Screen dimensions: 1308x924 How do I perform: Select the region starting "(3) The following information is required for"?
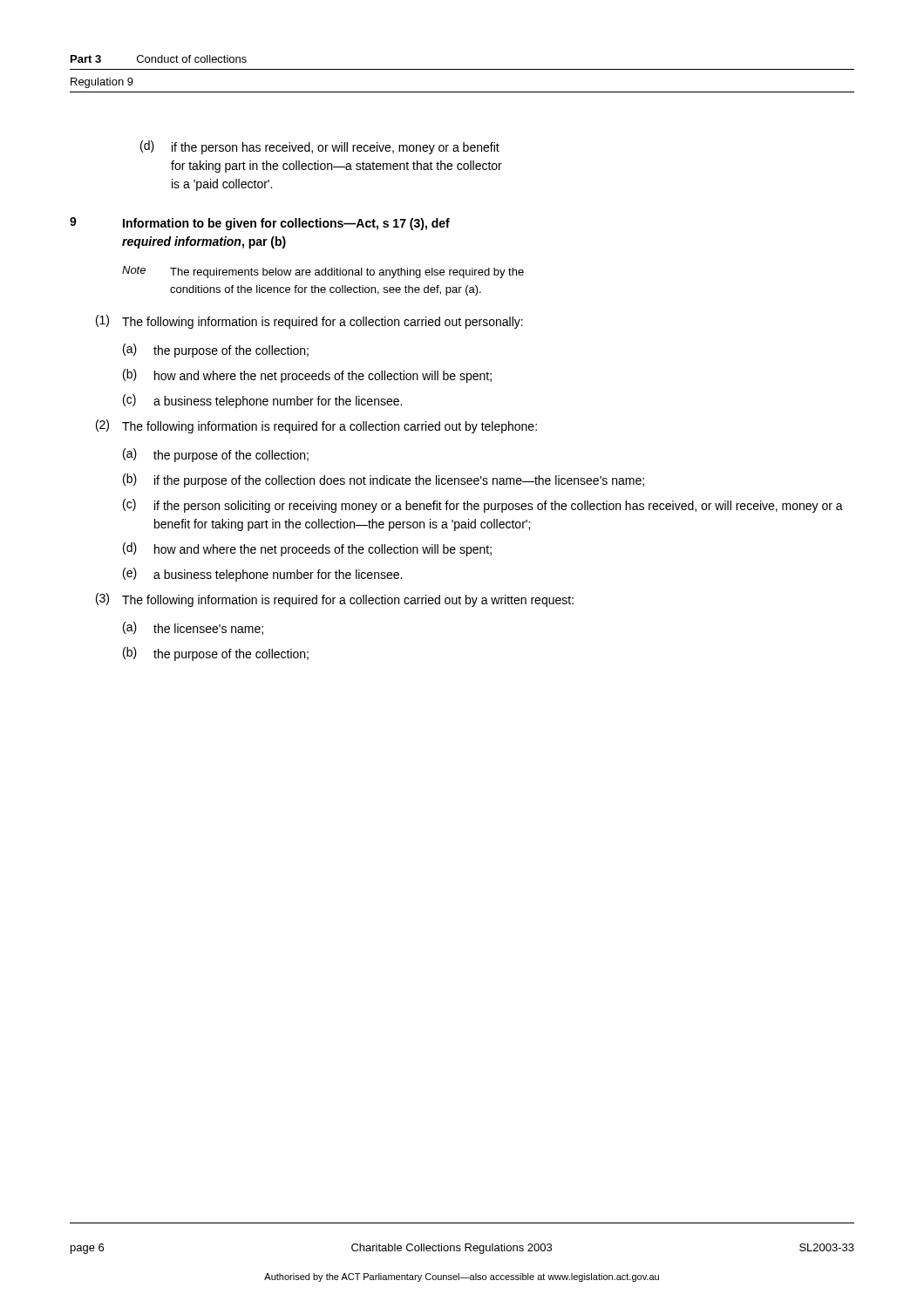point(462,600)
